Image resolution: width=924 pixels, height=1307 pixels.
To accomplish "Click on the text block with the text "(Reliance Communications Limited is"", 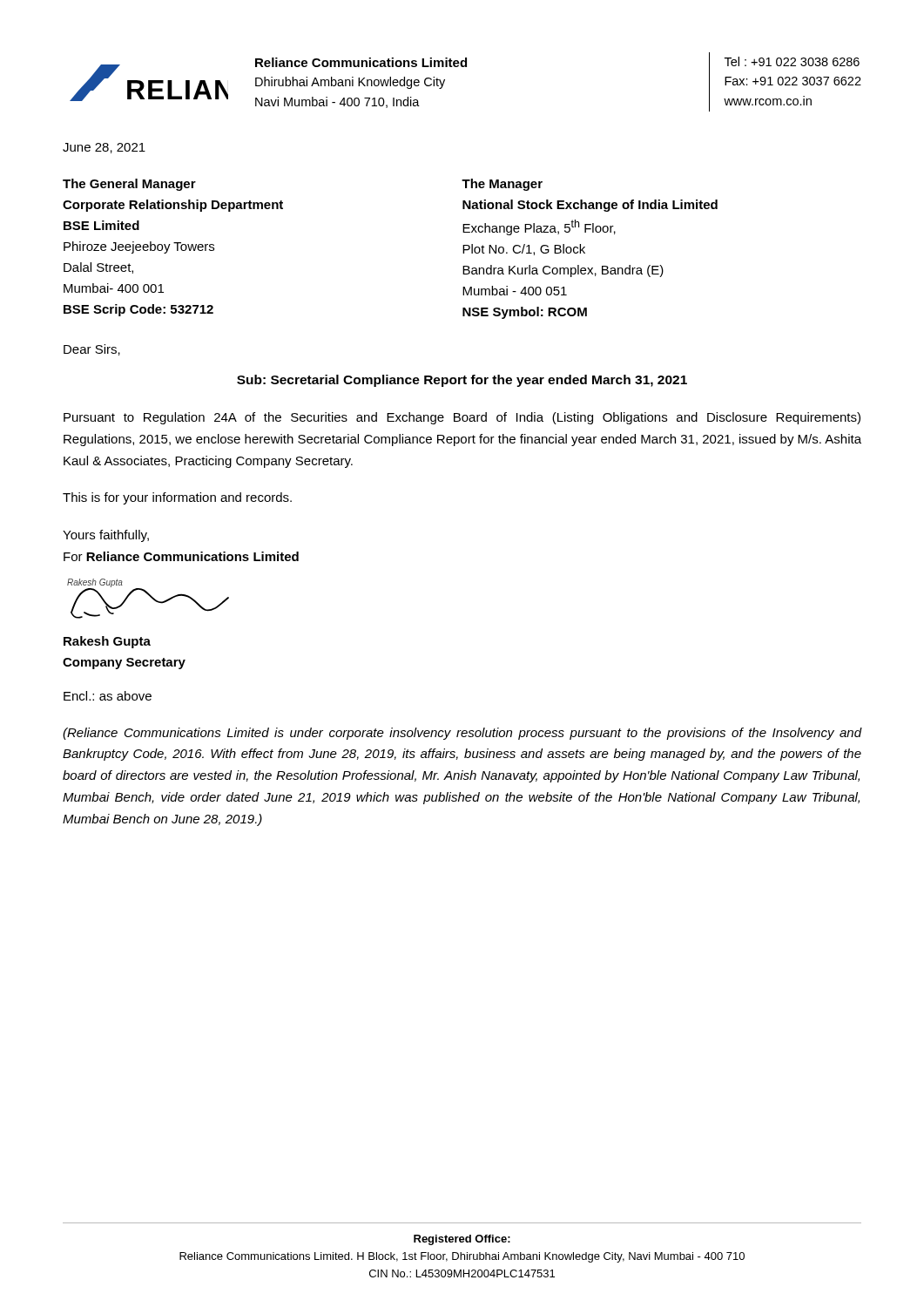I will click(462, 775).
